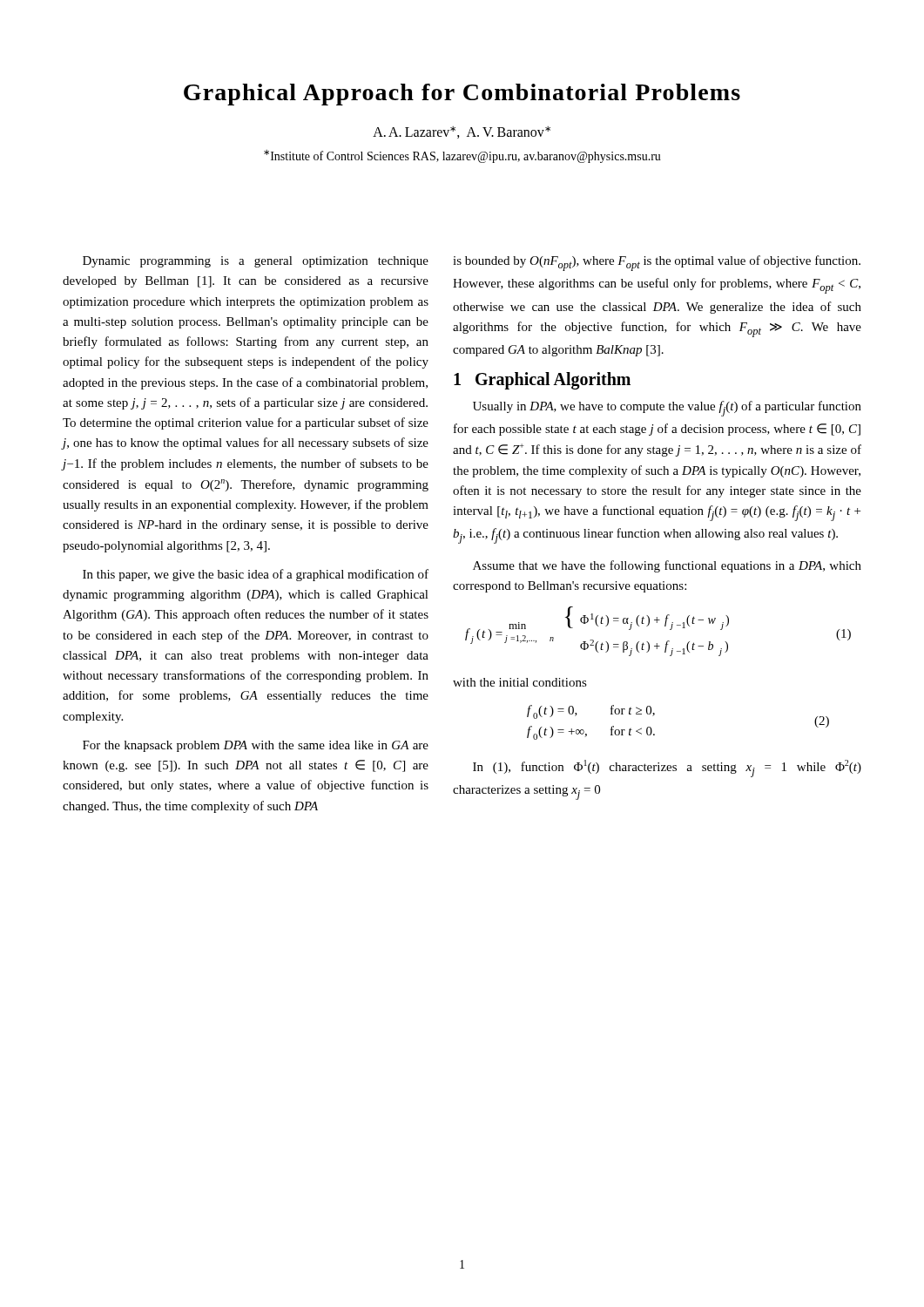
Task: Find the block on this page that starts "is bounded by O(nFopt), where Fopt is the"
Action: [x=657, y=306]
